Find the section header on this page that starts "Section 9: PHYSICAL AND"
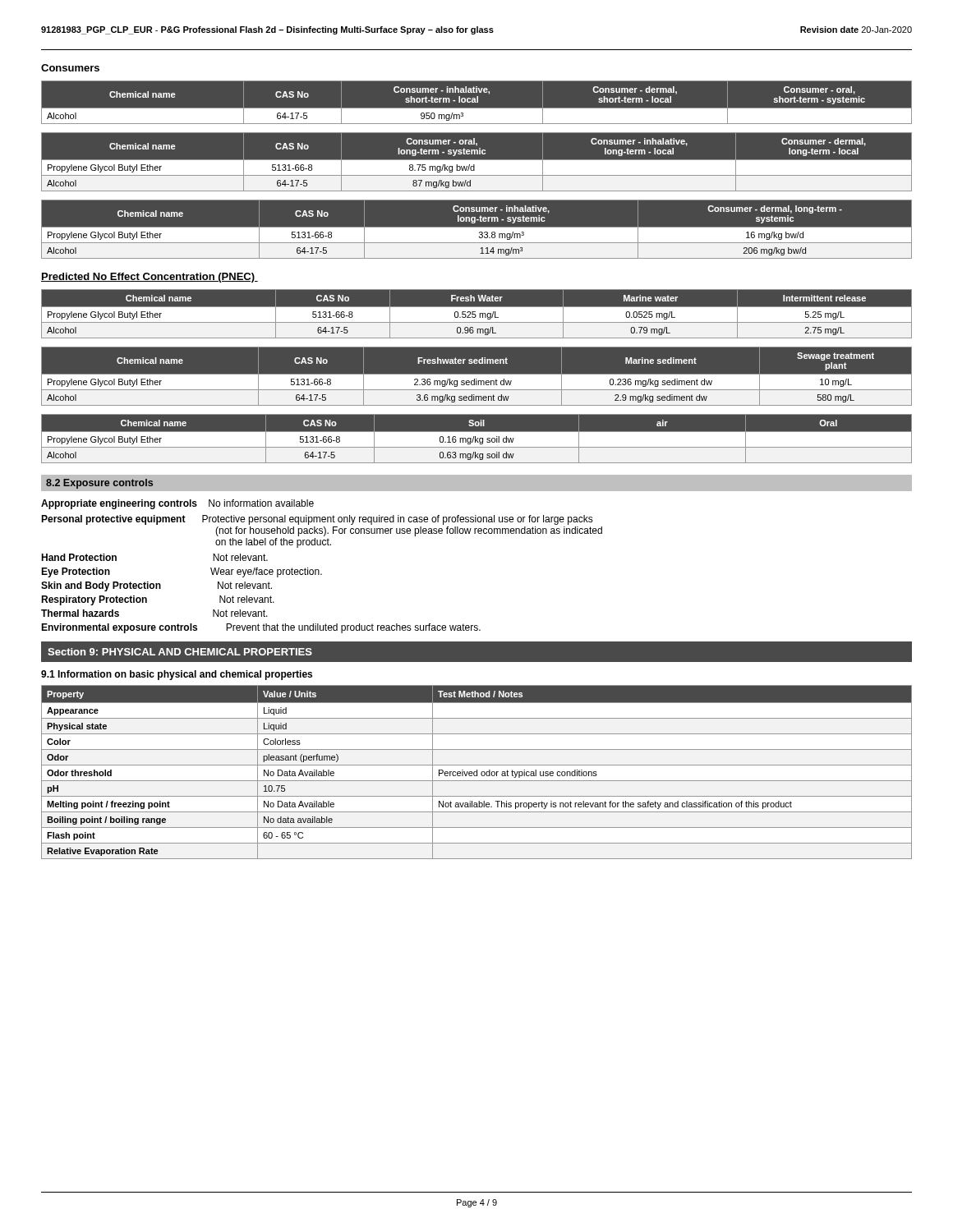Image resolution: width=953 pixels, height=1232 pixels. (180, 652)
